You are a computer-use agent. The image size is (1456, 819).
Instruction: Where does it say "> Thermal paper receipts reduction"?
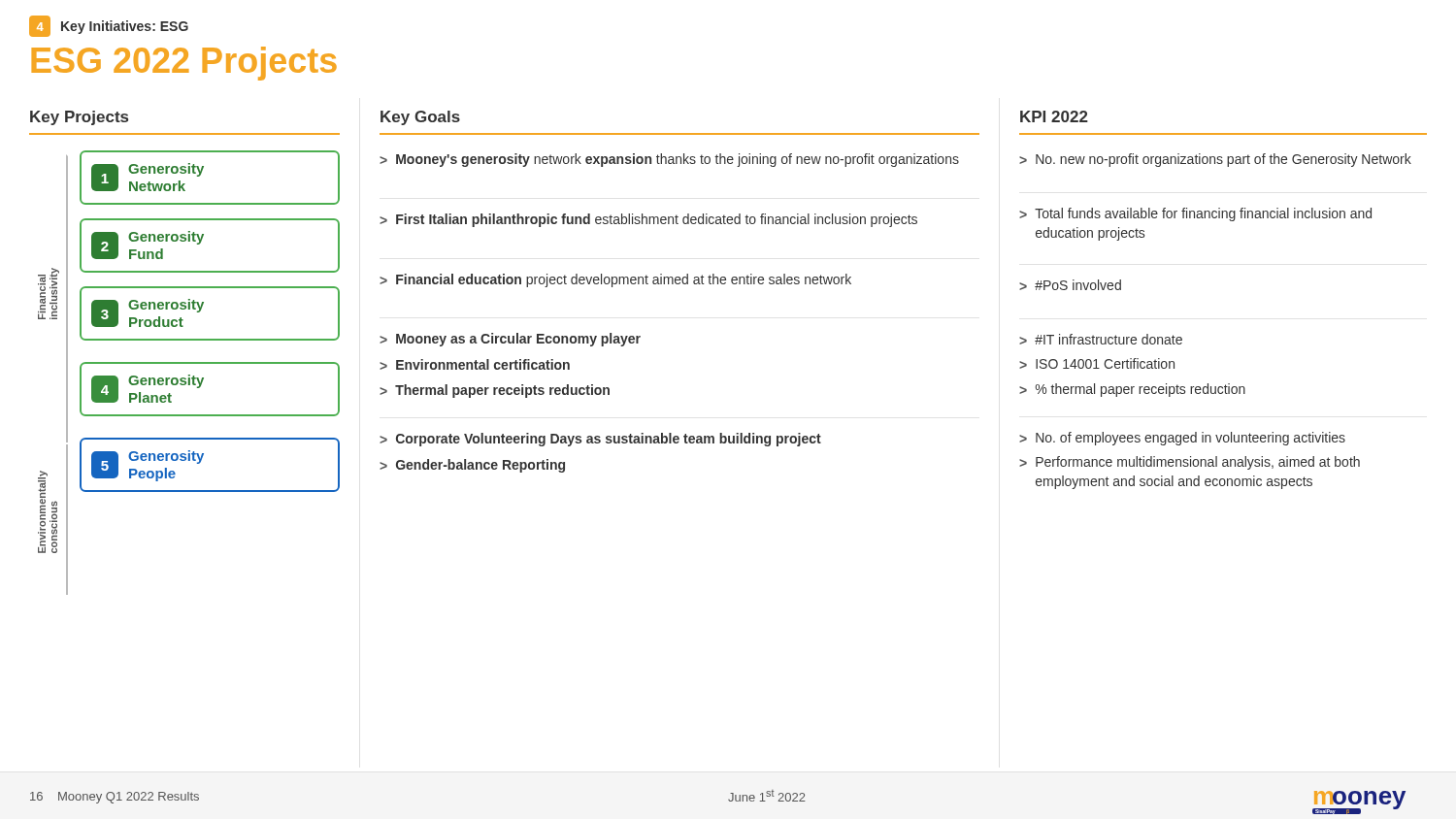[495, 392]
